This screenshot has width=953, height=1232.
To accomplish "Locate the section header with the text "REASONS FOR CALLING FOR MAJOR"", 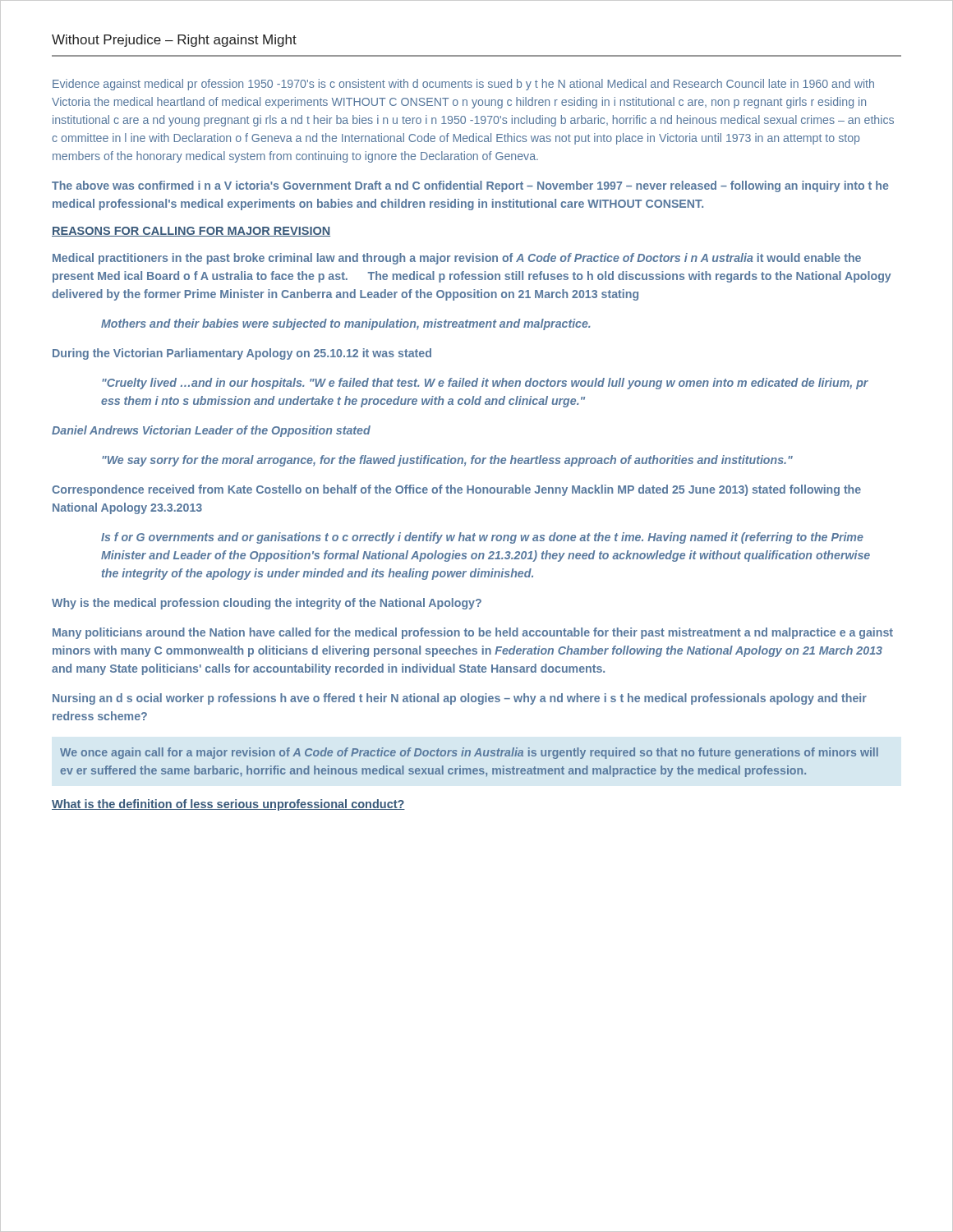I will [x=191, y=231].
